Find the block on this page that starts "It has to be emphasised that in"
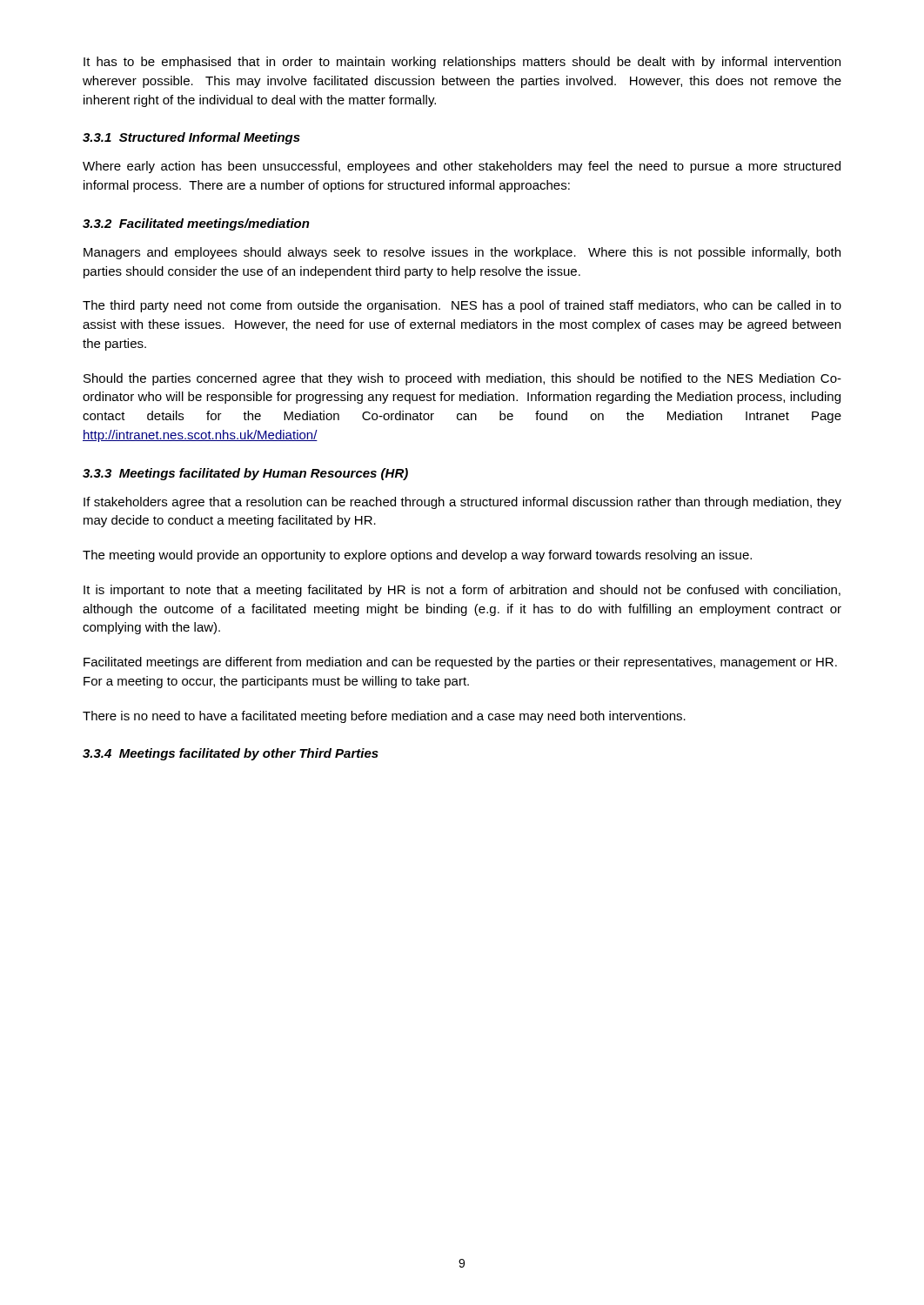 click(x=462, y=80)
